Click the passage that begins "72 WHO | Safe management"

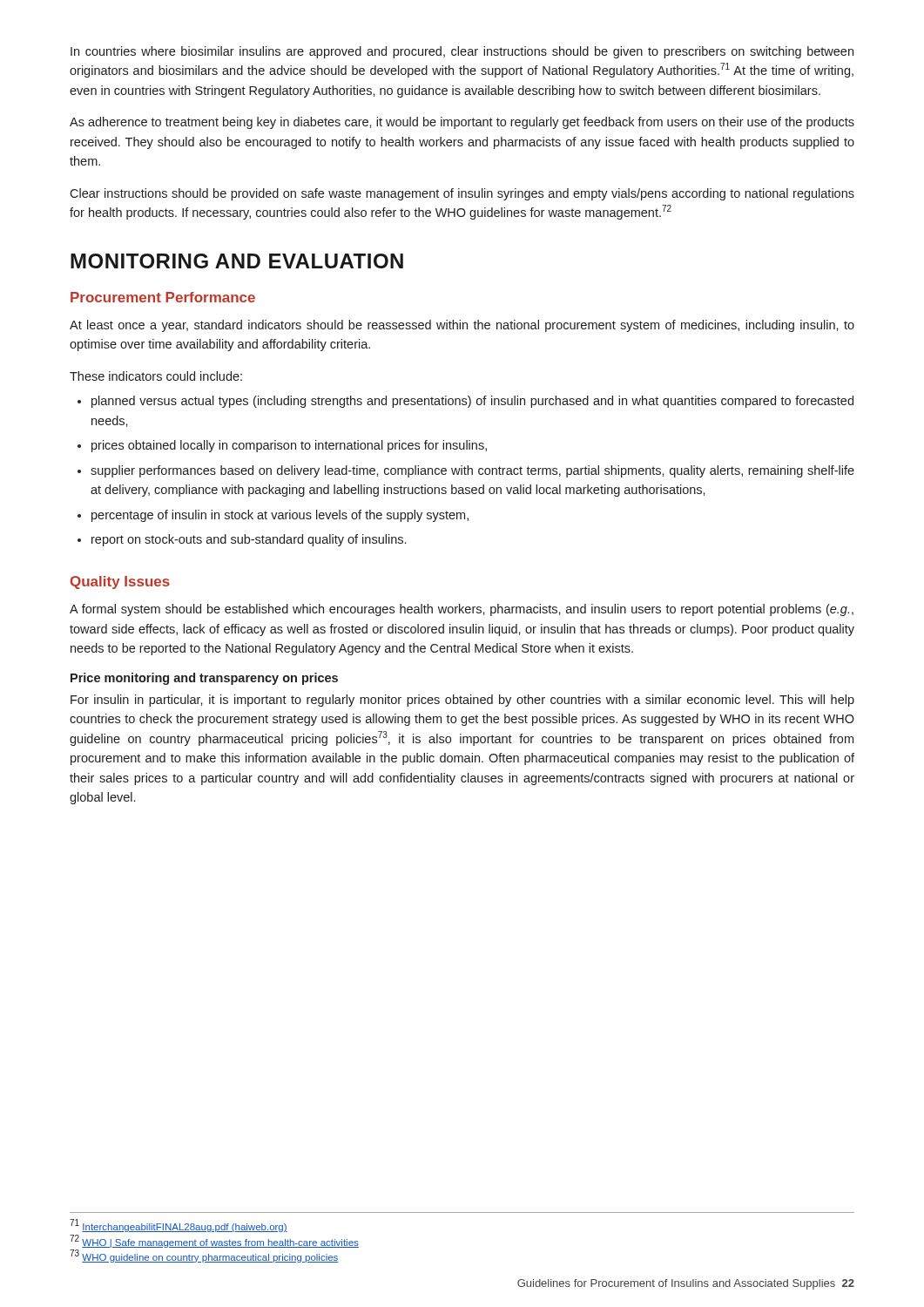(x=214, y=1241)
